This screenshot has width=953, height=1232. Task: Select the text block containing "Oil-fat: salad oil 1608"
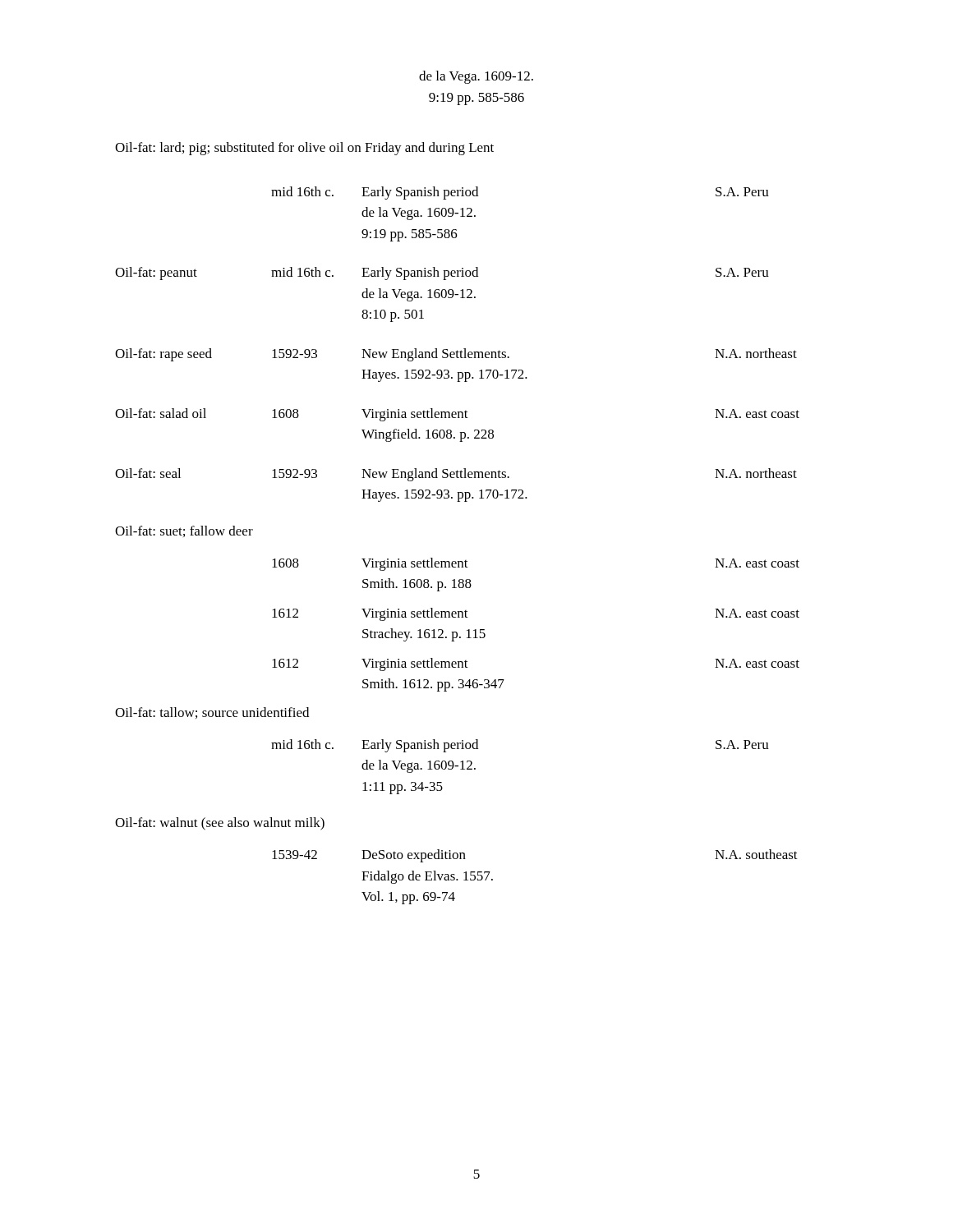476,424
